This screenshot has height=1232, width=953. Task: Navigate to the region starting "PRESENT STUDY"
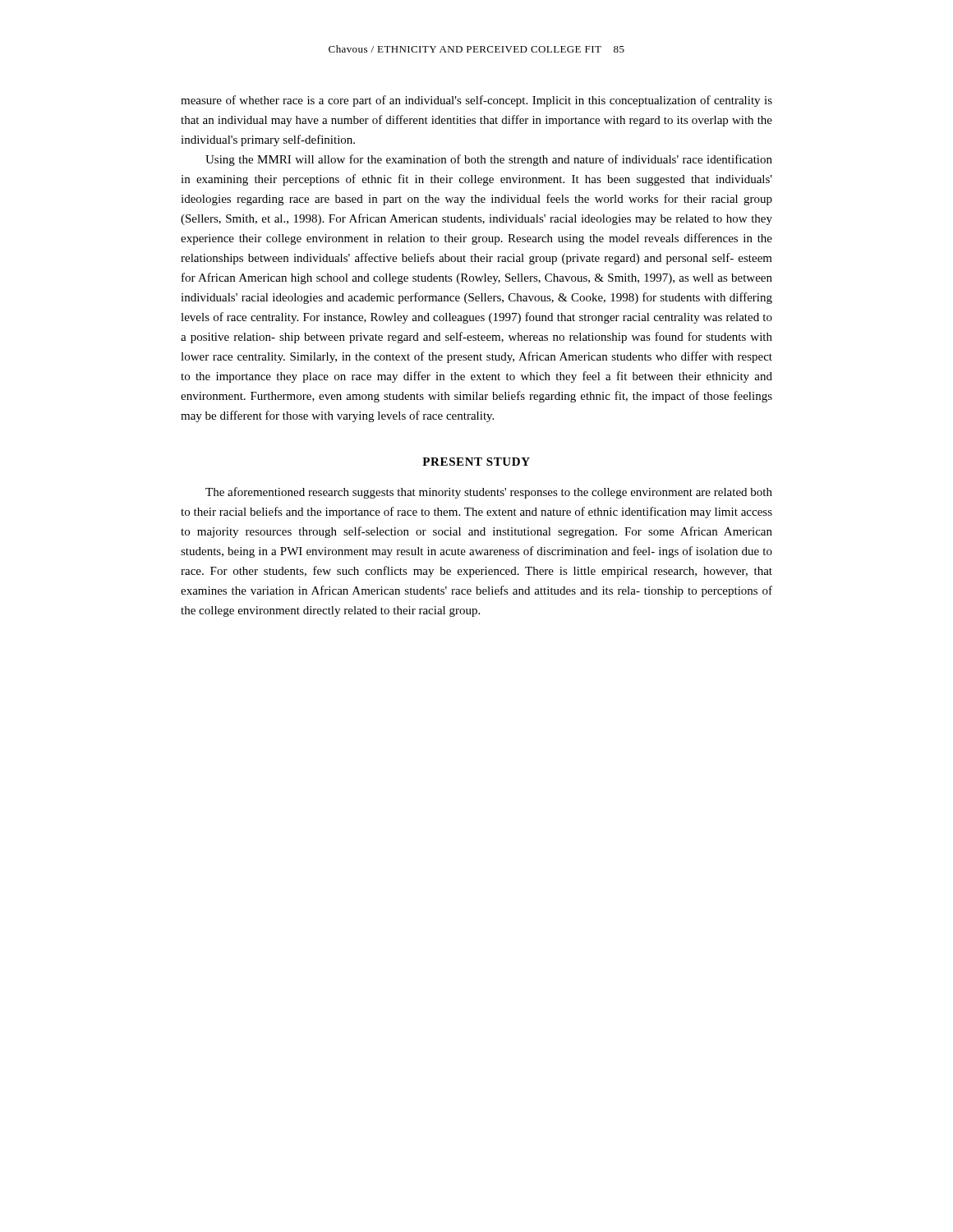tap(476, 462)
